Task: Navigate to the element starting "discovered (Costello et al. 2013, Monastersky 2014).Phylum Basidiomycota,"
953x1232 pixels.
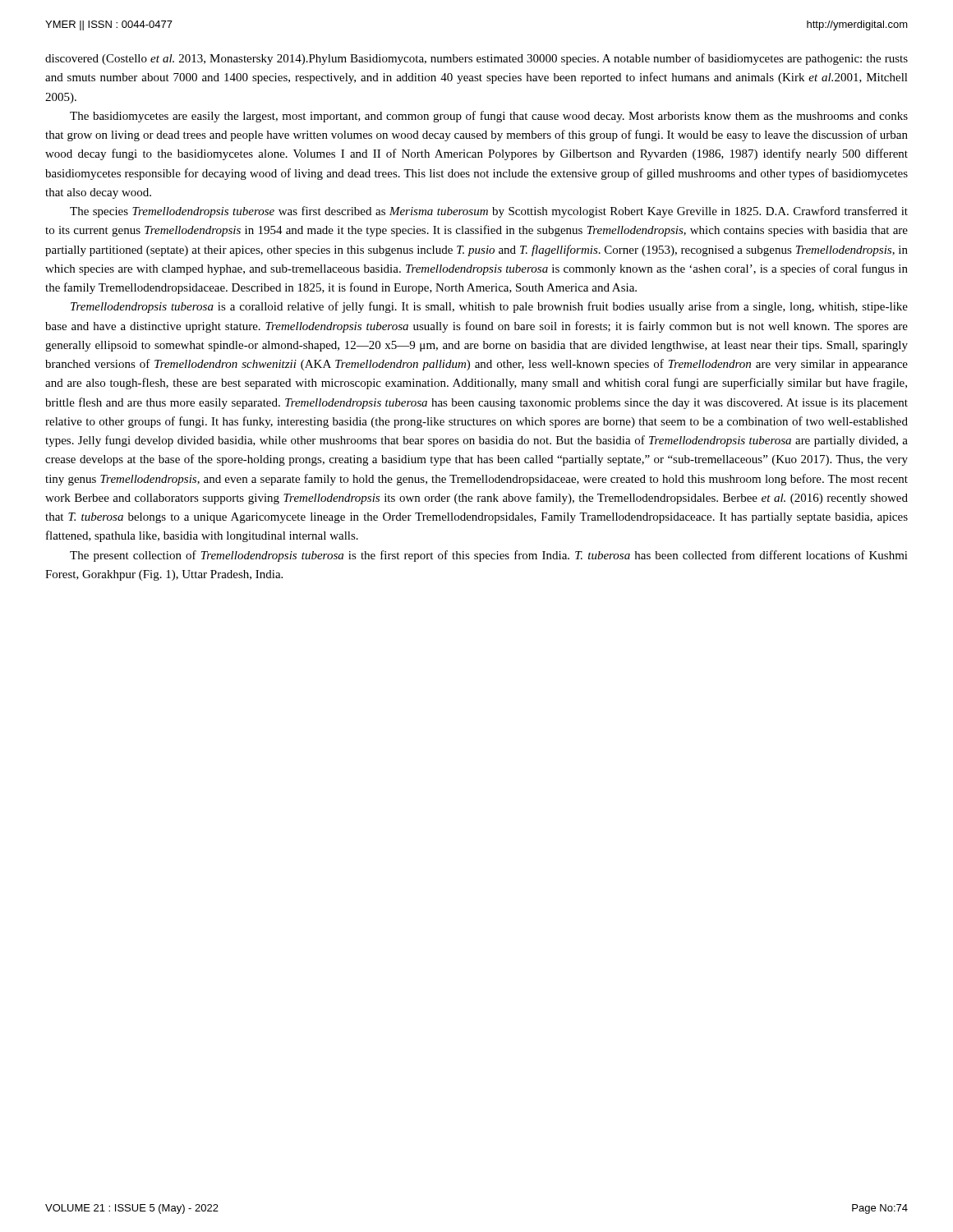Action: tap(476, 78)
